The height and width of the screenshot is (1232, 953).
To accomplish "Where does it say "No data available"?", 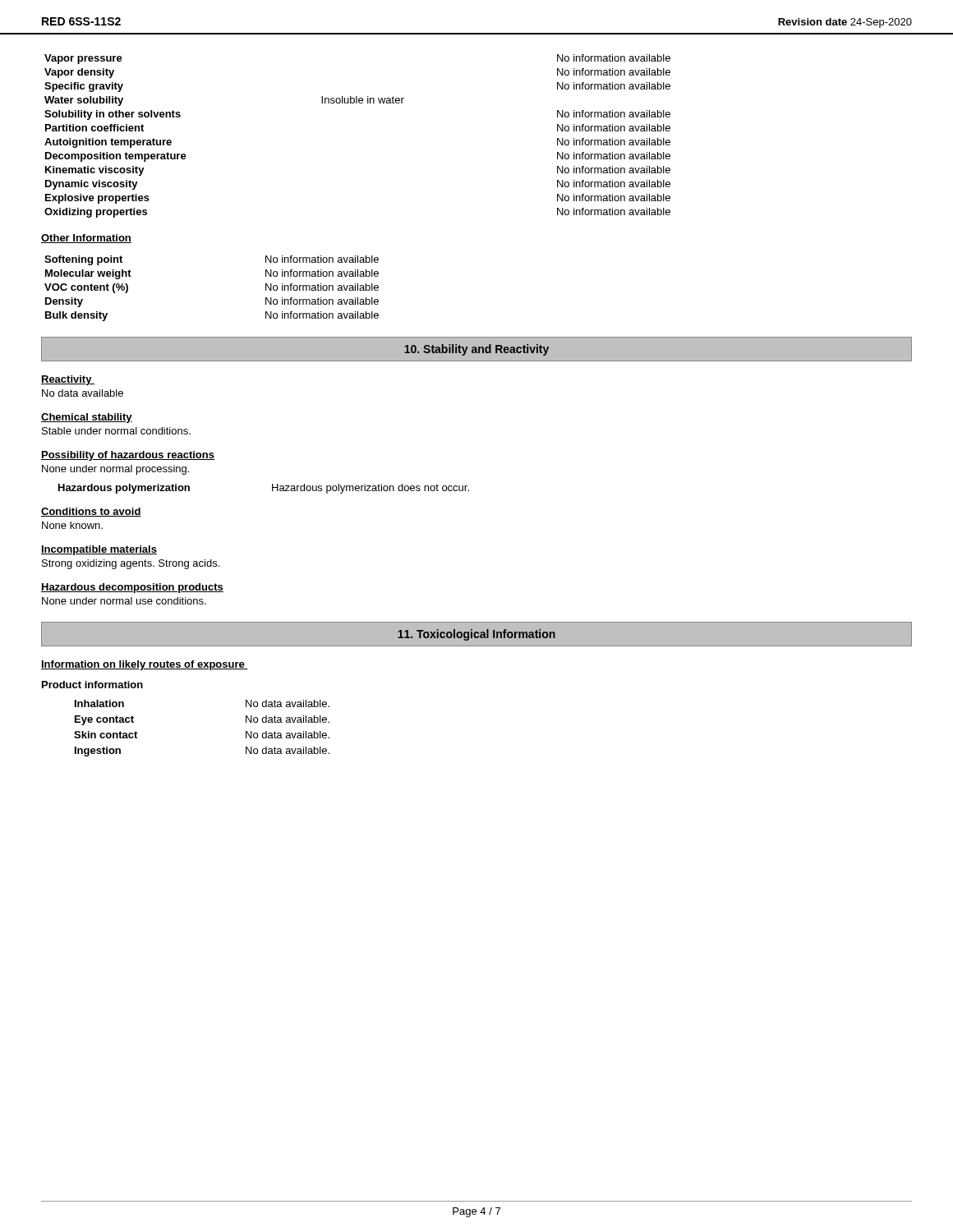I will (82, 393).
